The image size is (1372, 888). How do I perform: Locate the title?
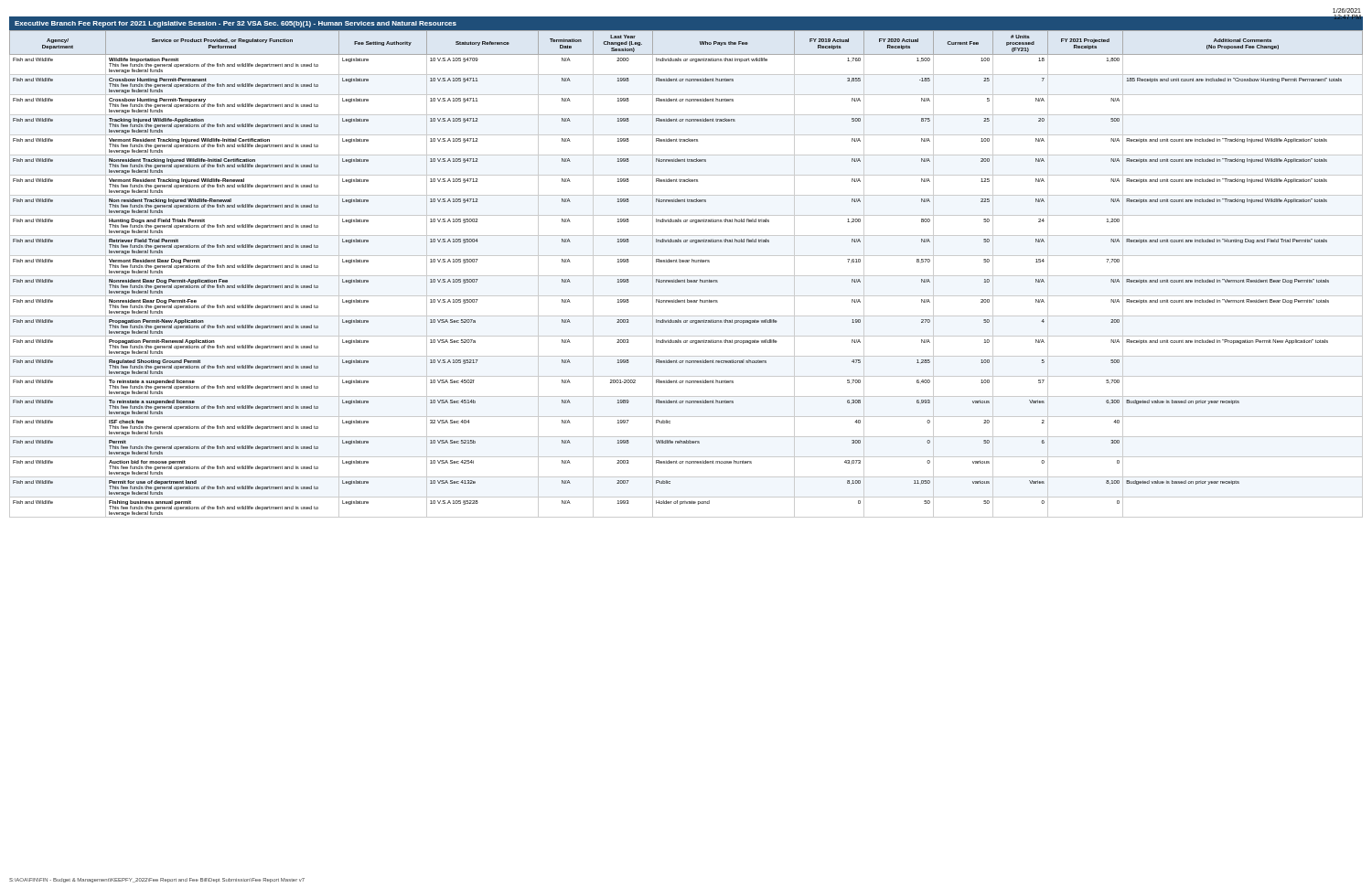pos(236,23)
